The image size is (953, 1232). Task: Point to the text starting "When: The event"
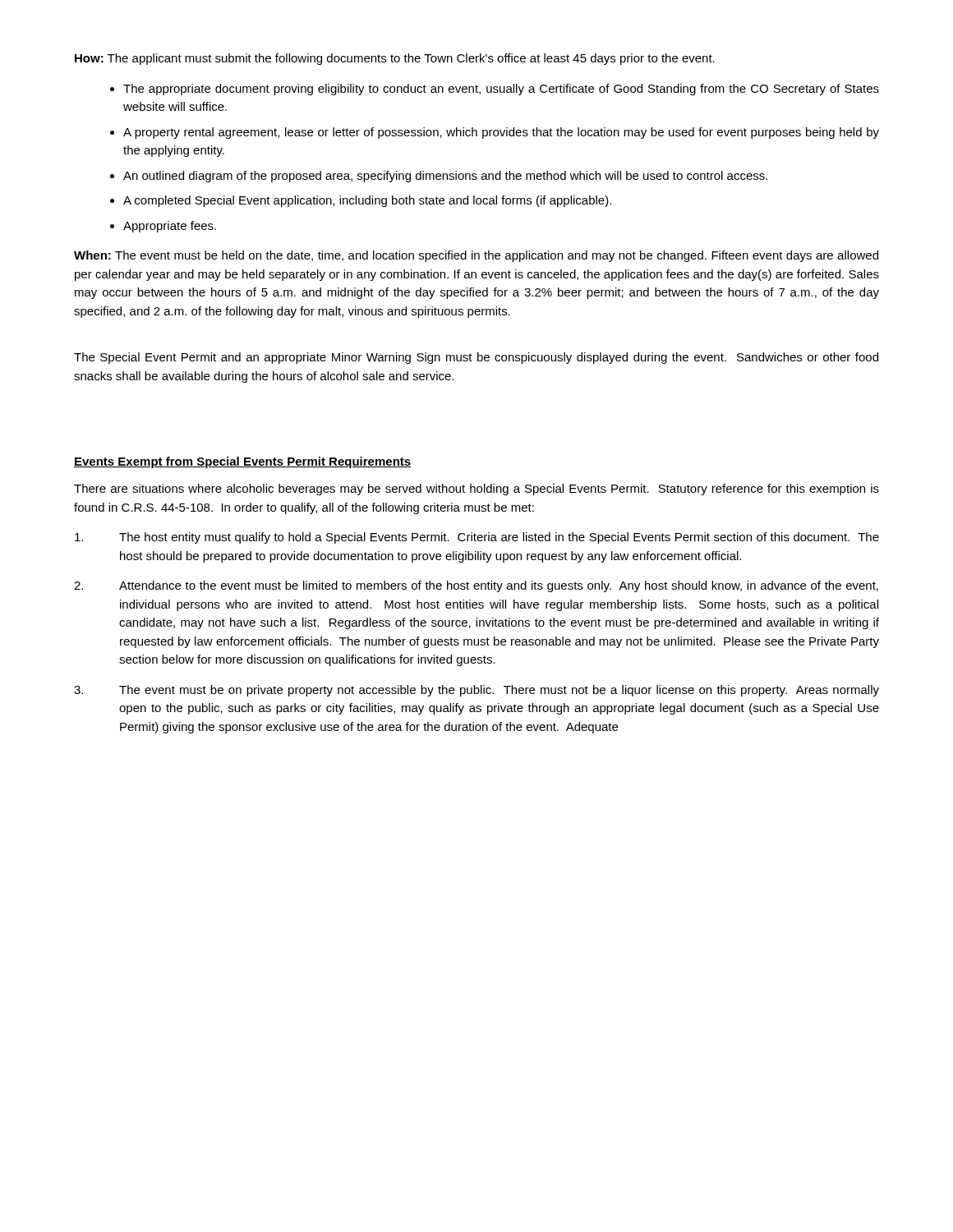click(x=476, y=283)
